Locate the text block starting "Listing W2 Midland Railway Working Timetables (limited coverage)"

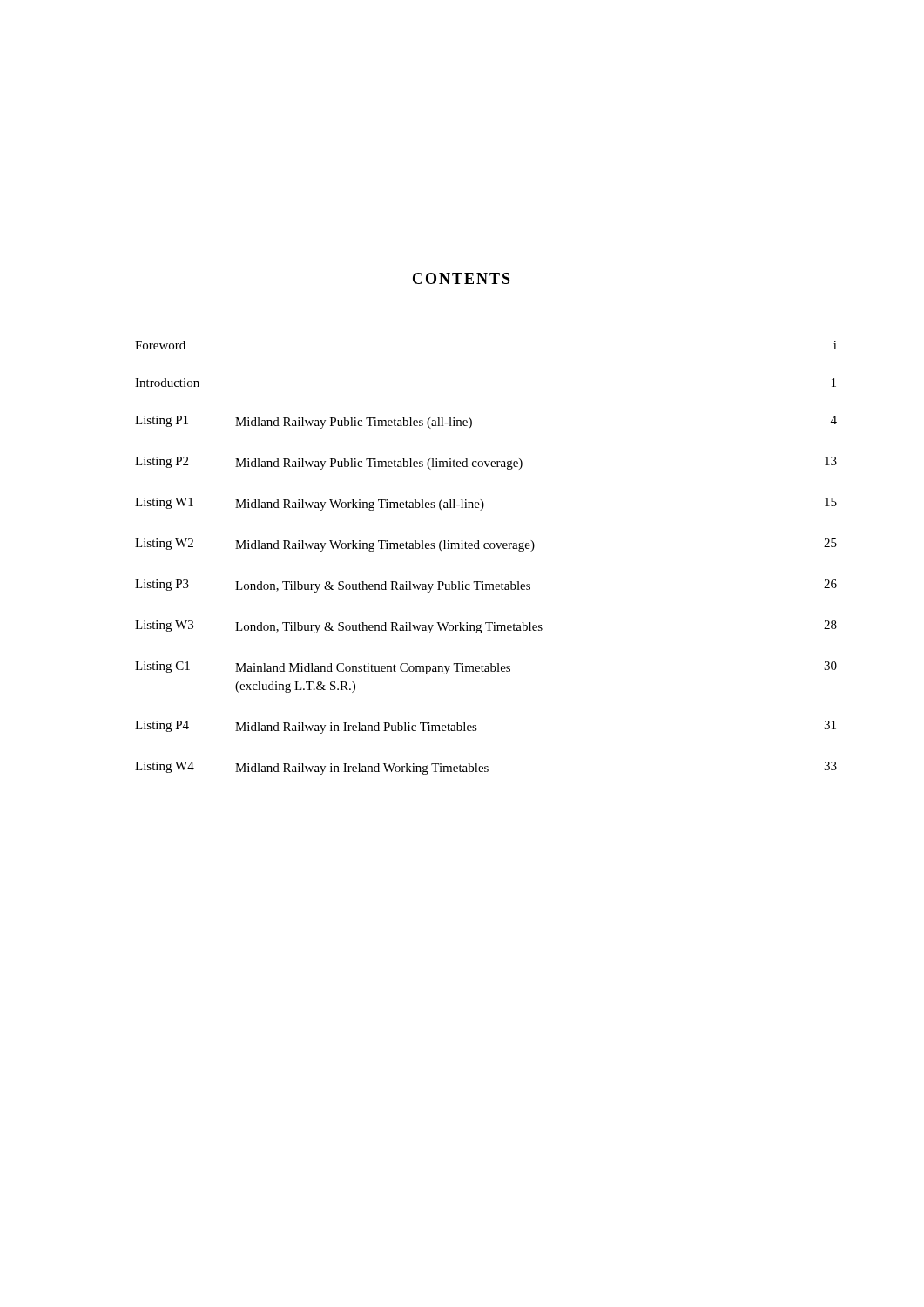tap(486, 545)
